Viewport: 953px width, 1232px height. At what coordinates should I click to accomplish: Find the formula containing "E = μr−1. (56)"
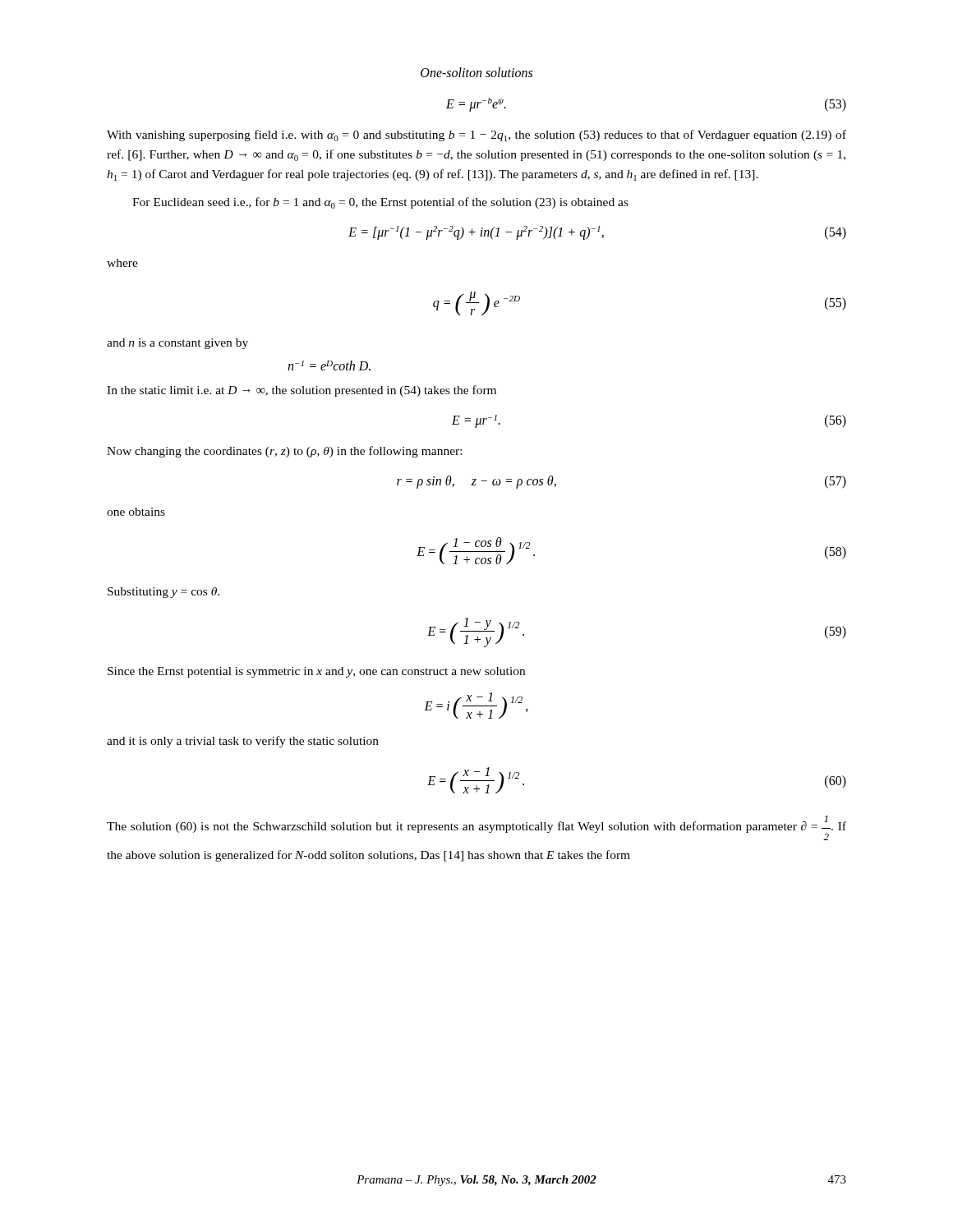click(x=478, y=420)
